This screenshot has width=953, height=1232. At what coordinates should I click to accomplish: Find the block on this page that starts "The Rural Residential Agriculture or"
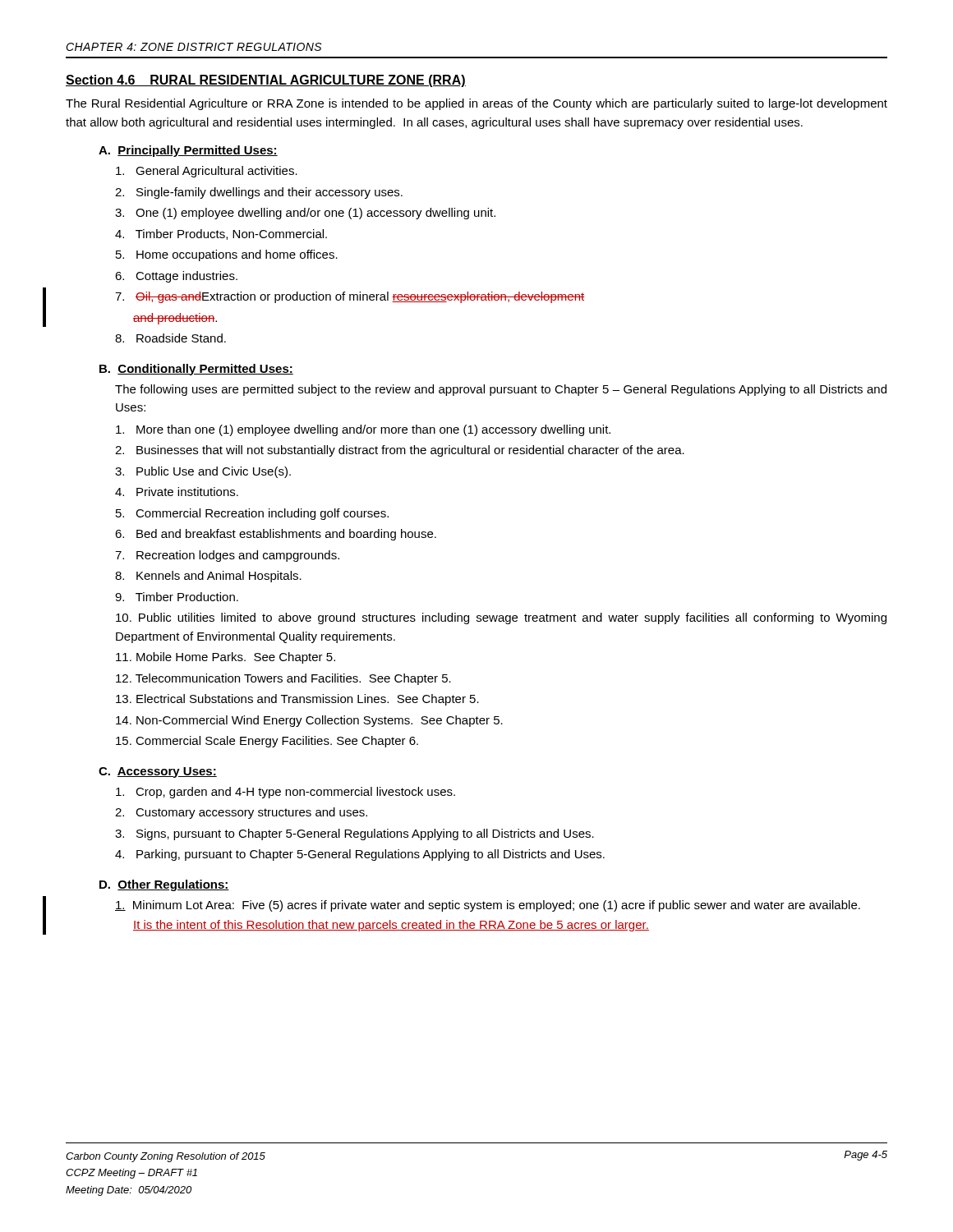[476, 112]
